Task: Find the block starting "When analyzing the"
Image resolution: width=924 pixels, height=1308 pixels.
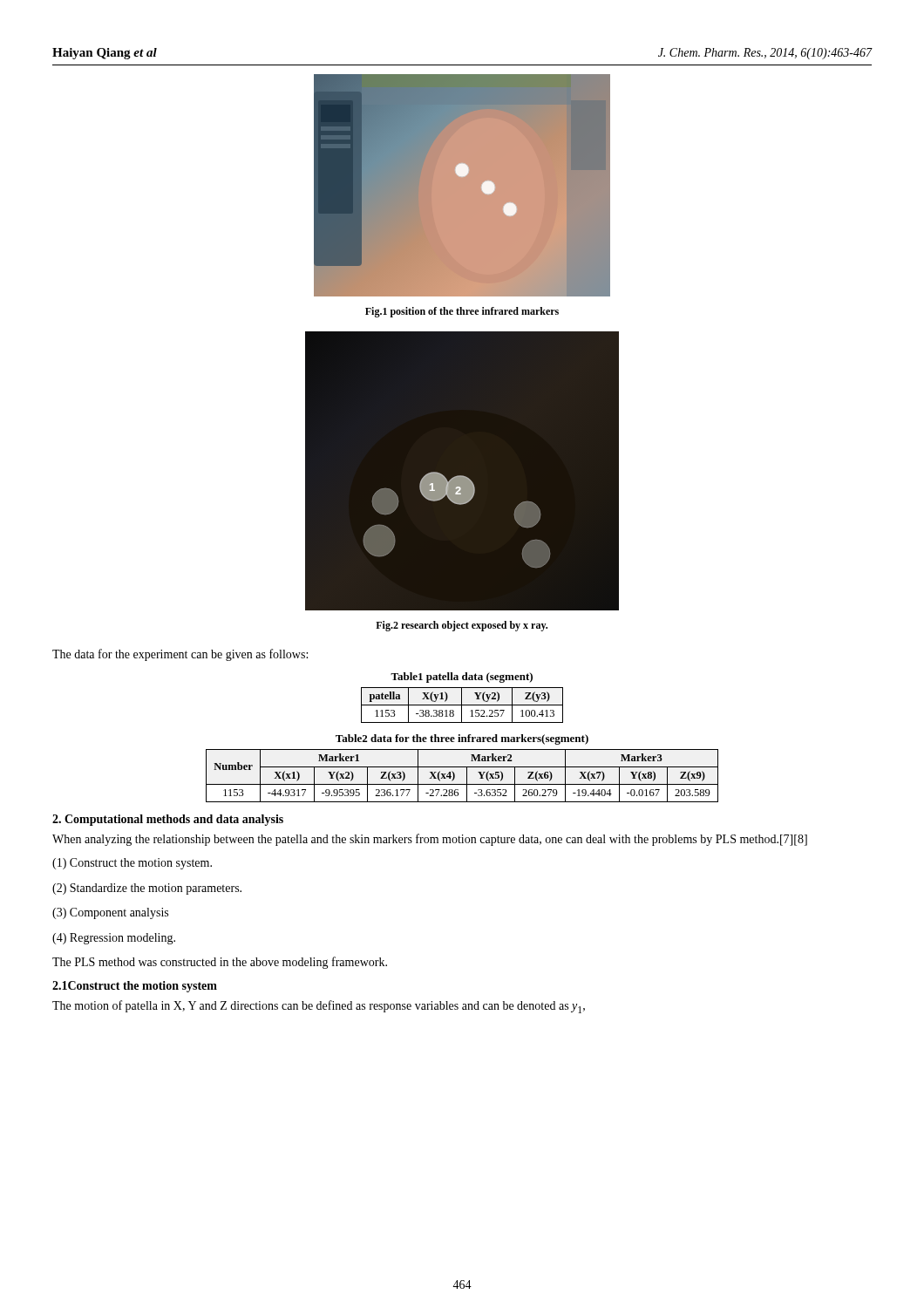Action: pos(430,839)
